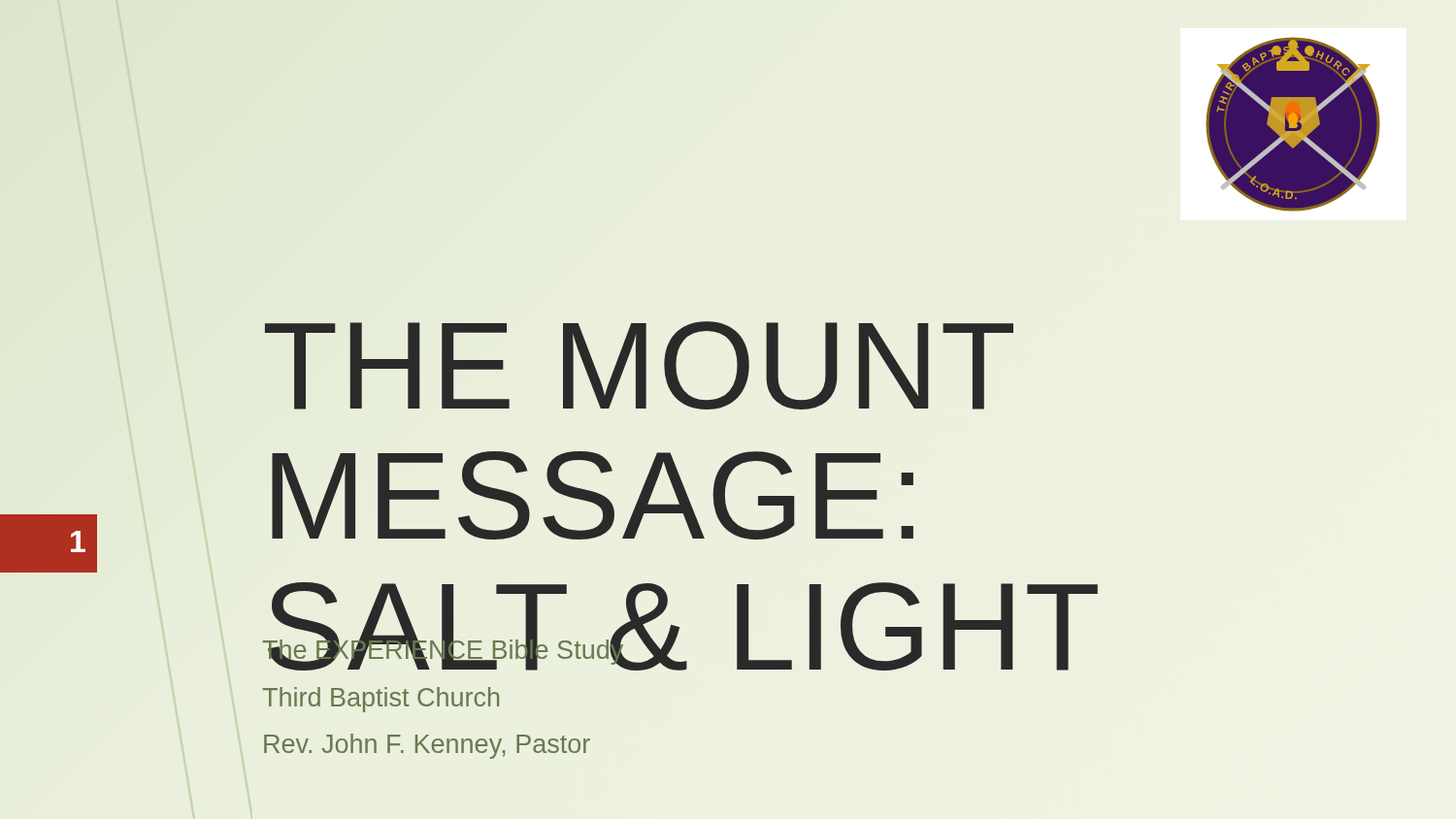The height and width of the screenshot is (819, 1456).
Task: Click on the logo
Action: (x=1293, y=124)
